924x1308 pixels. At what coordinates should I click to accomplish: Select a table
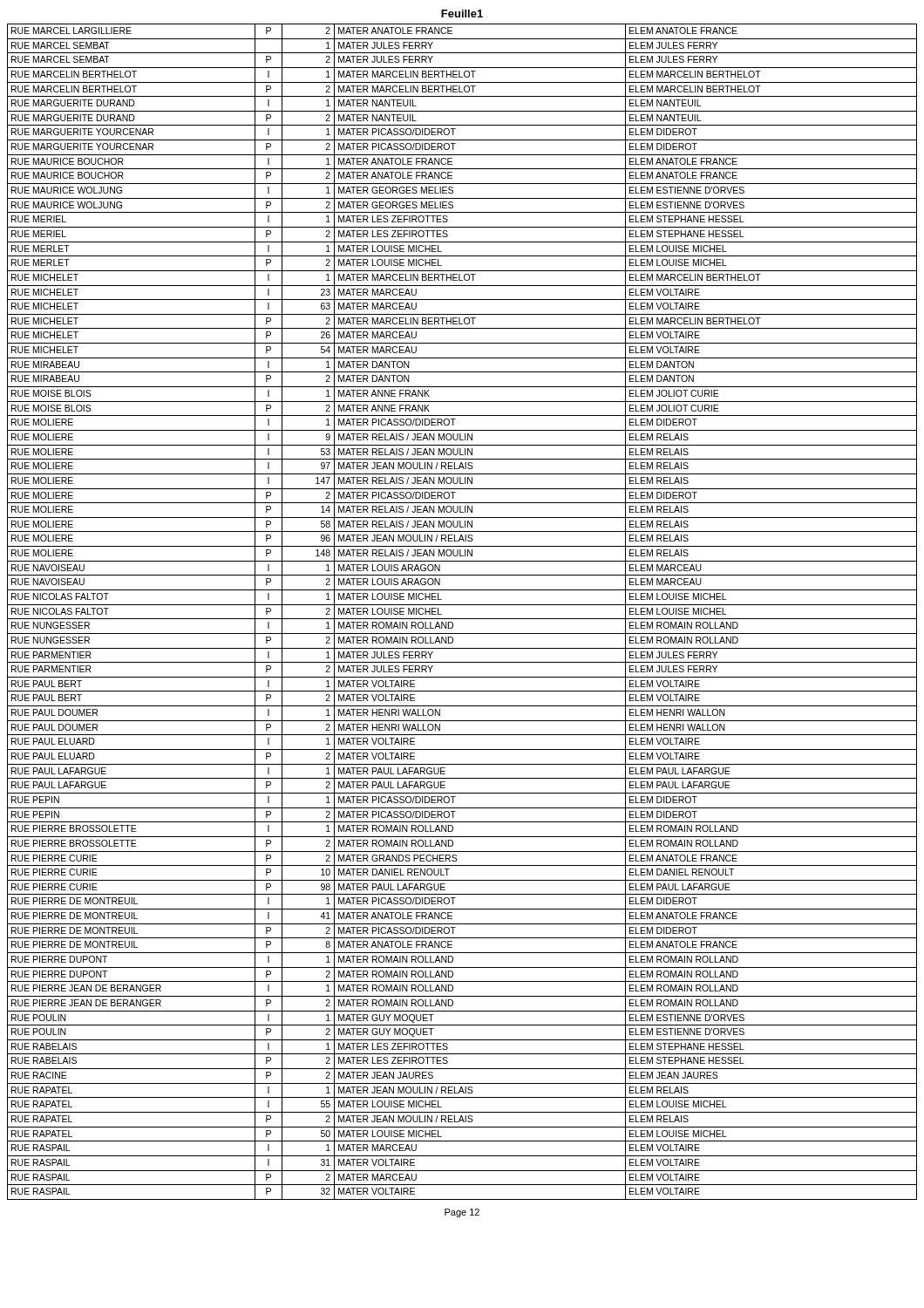pos(462,612)
